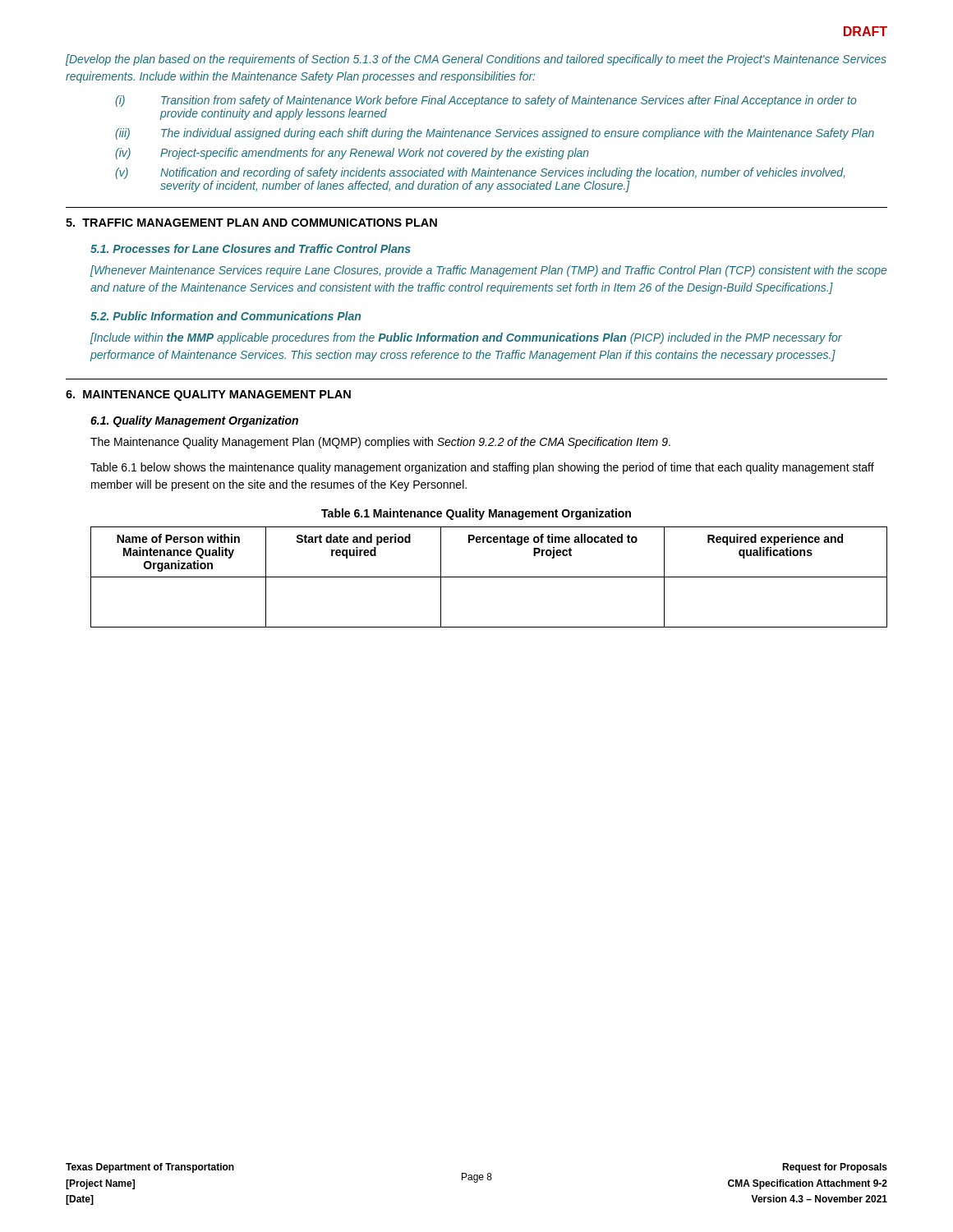The height and width of the screenshot is (1232, 953).
Task: Click on the table containing "Start date and"
Action: click(489, 577)
